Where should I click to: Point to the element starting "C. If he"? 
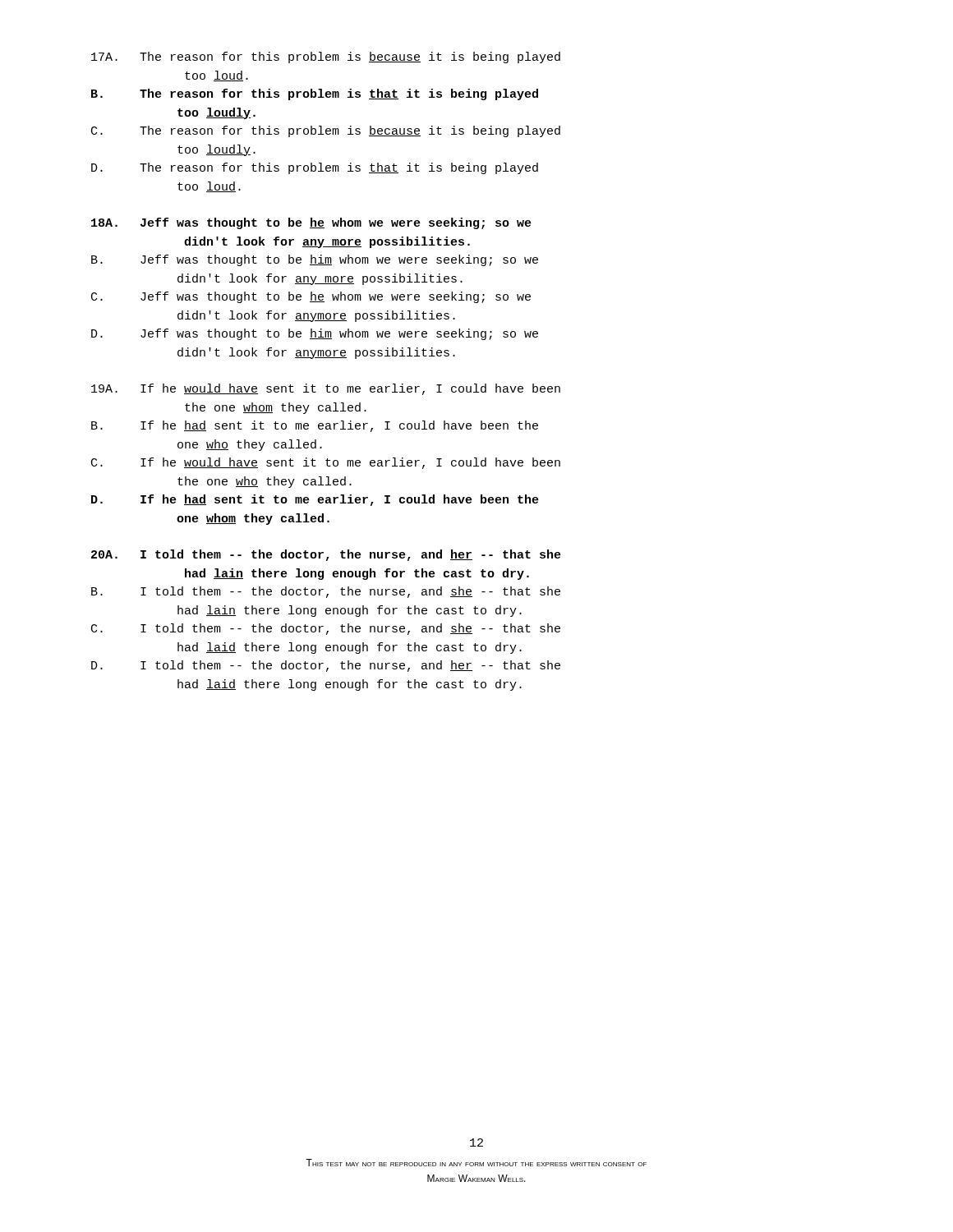(476, 473)
